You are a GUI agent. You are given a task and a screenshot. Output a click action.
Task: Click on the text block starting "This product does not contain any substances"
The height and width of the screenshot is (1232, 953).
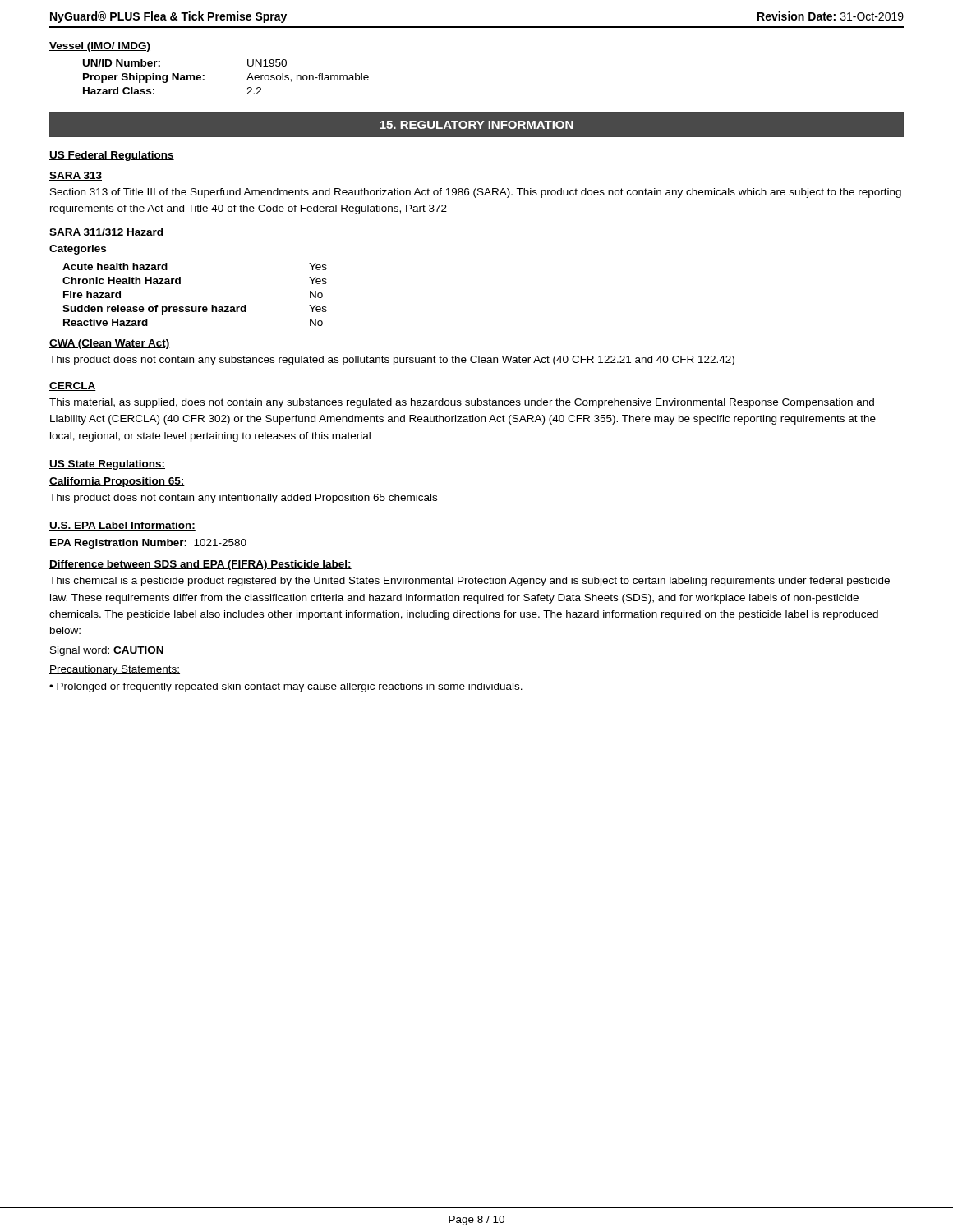point(392,359)
